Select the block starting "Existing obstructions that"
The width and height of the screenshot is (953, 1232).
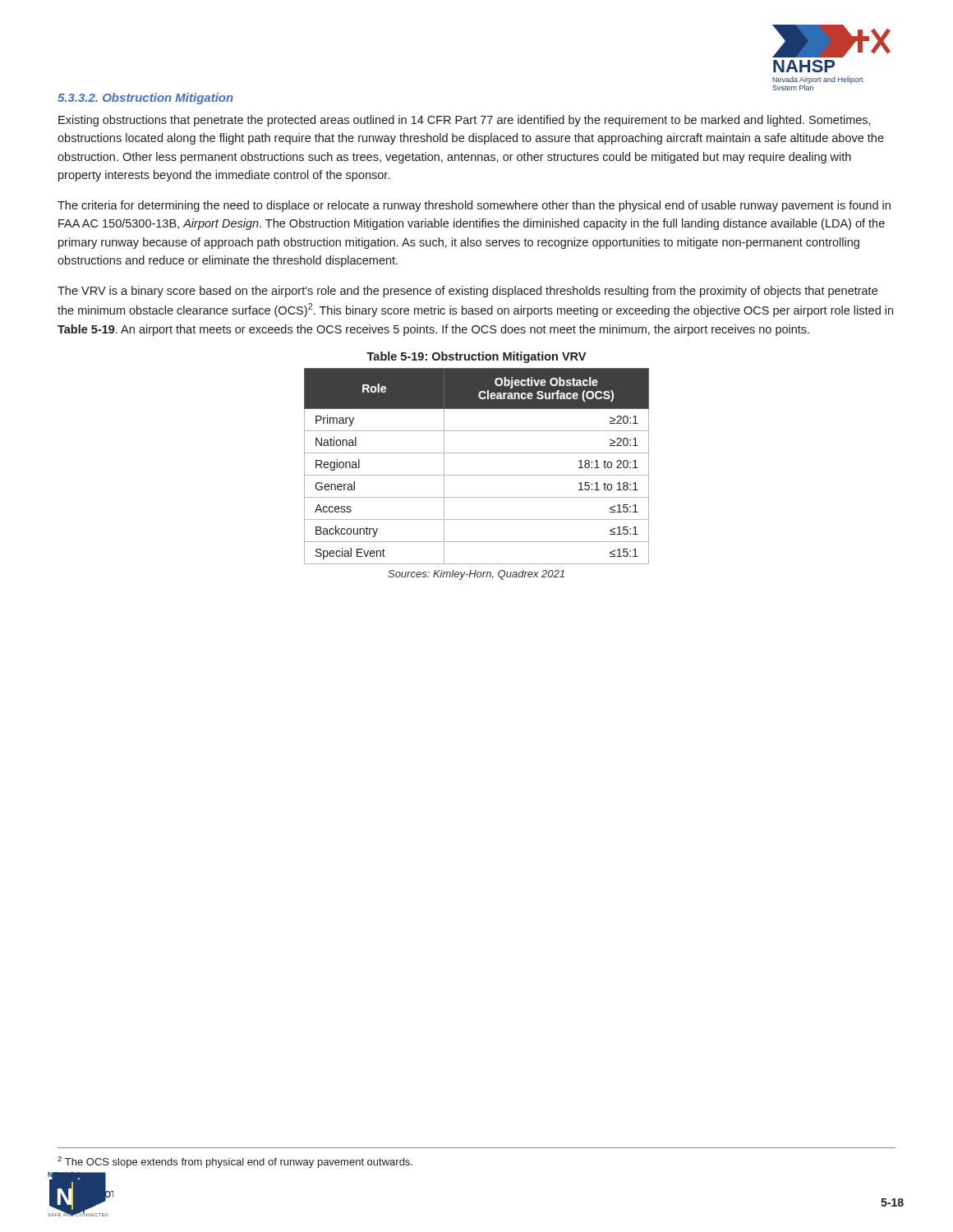click(471, 148)
